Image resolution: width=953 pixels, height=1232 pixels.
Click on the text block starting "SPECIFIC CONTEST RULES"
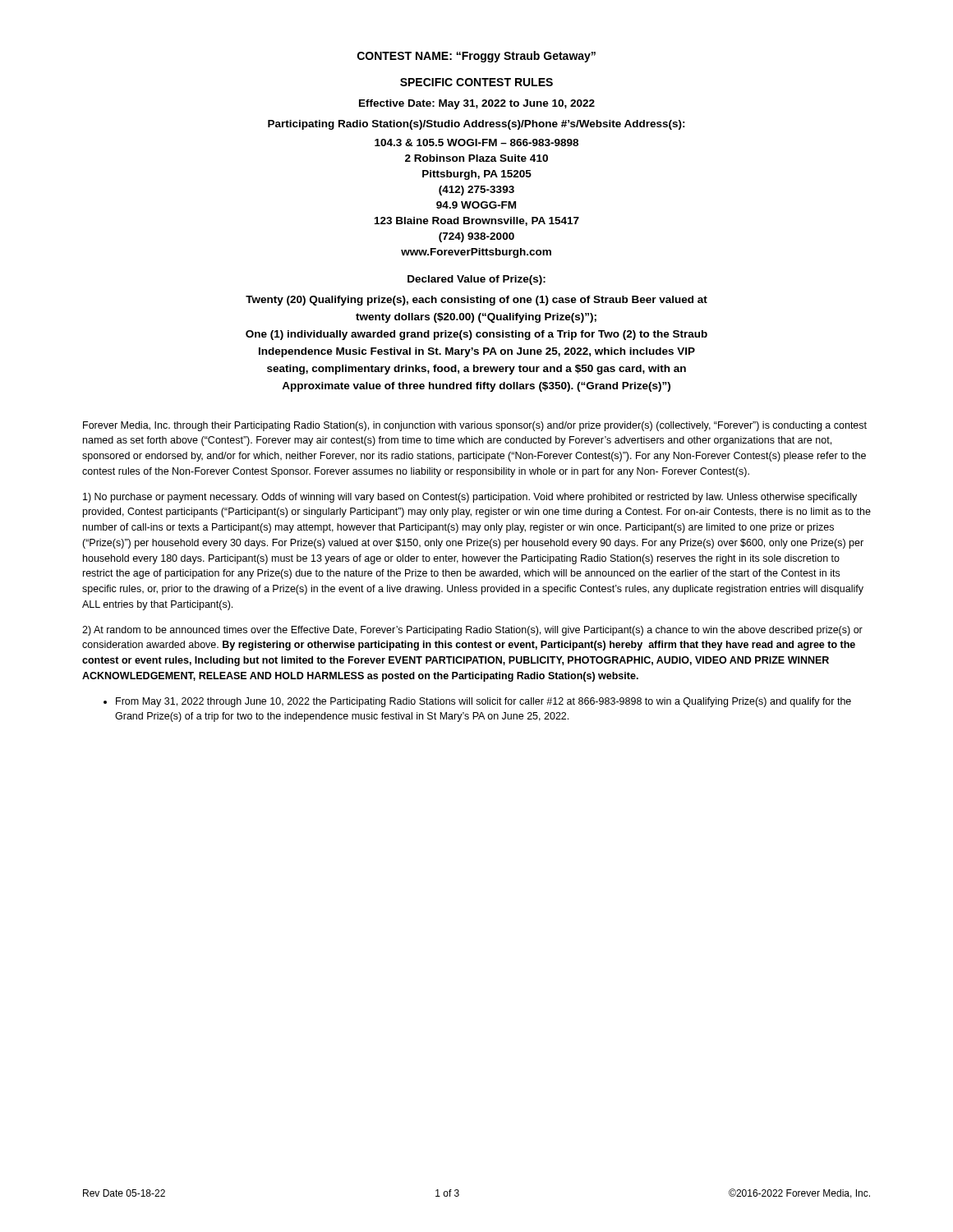pyautogui.click(x=476, y=82)
